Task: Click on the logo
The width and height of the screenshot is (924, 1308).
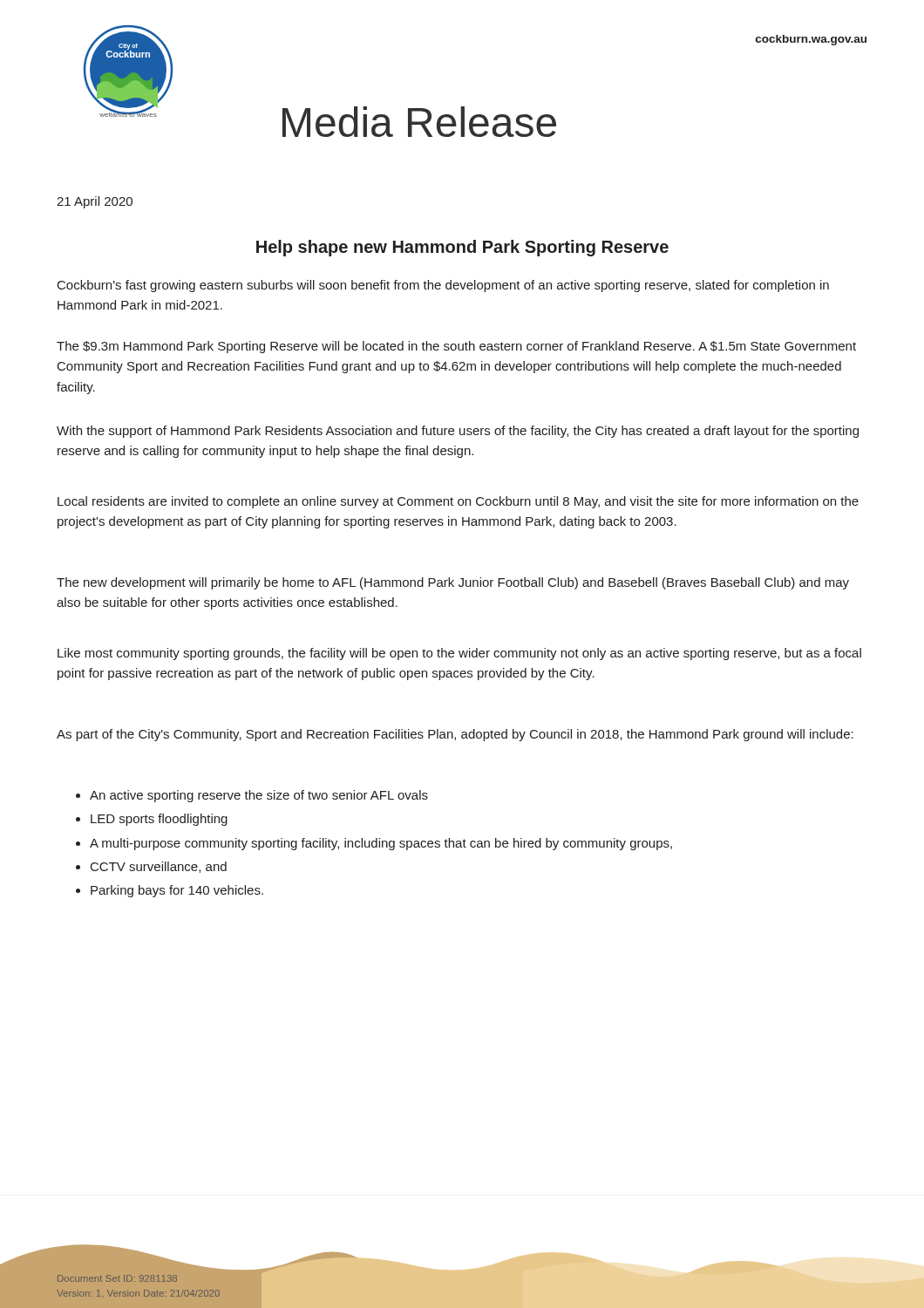Action: [129, 75]
